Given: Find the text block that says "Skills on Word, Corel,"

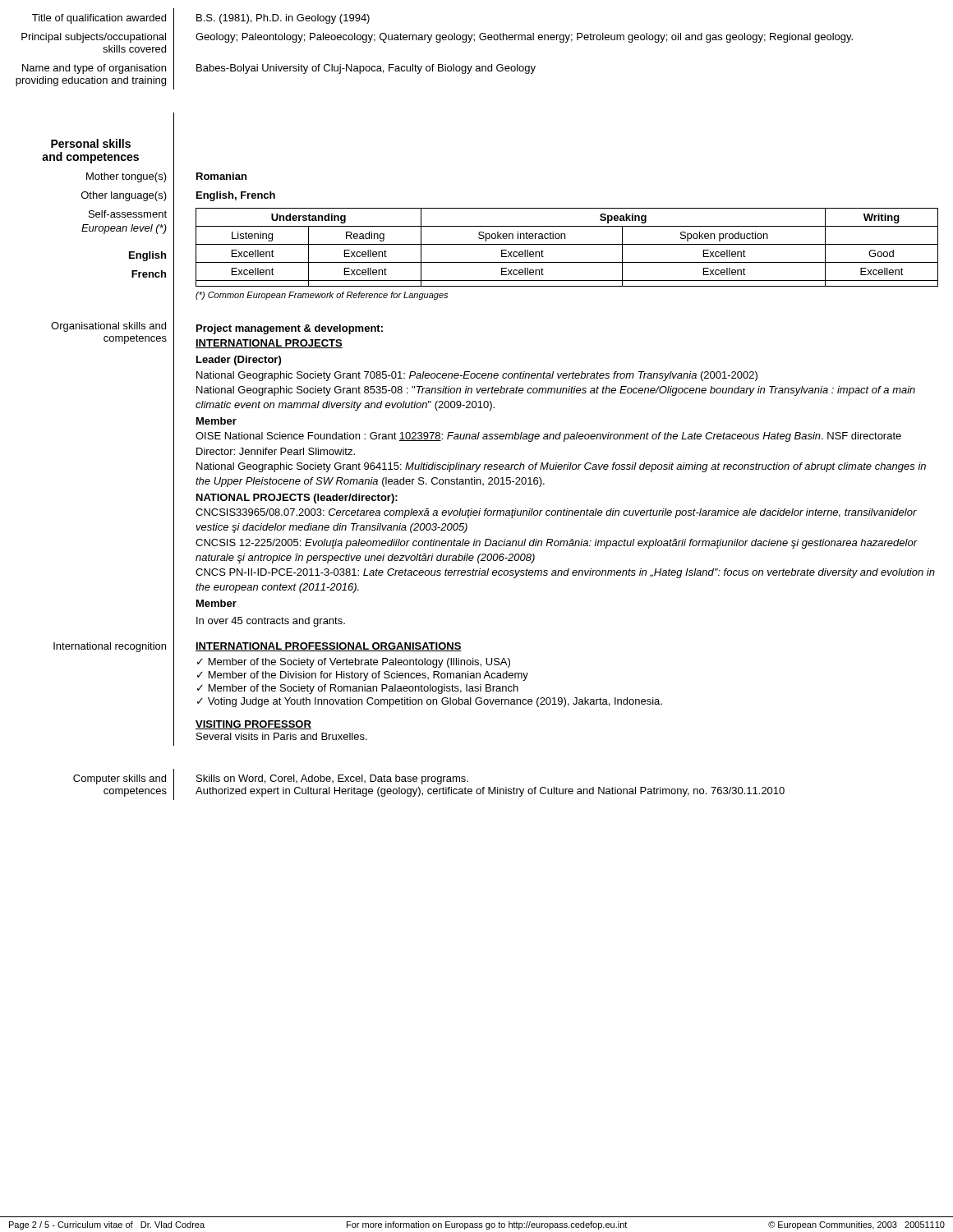Looking at the screenshot, I should (490, 784).
